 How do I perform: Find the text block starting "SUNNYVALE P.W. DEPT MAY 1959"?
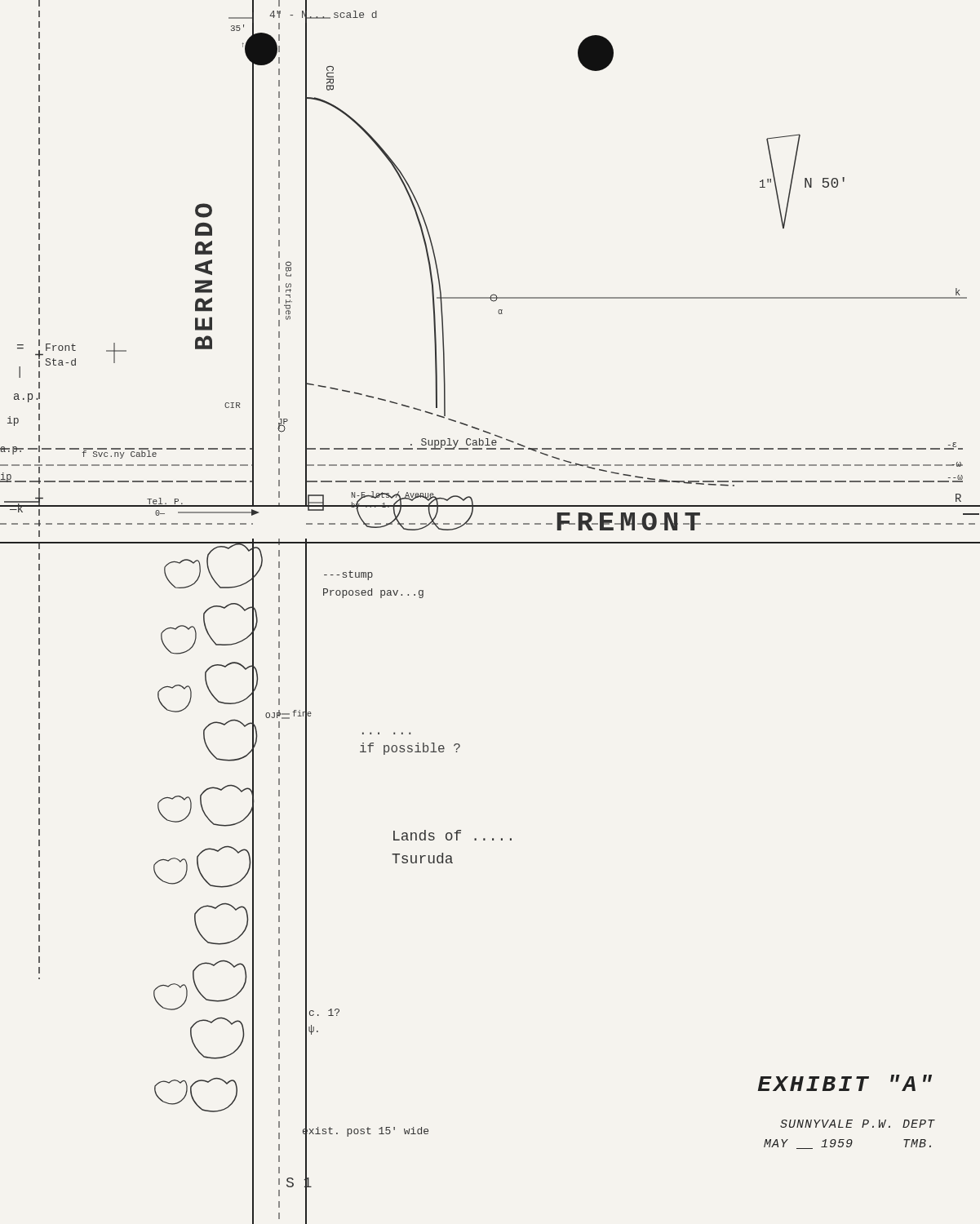(x=849, y=1135)
